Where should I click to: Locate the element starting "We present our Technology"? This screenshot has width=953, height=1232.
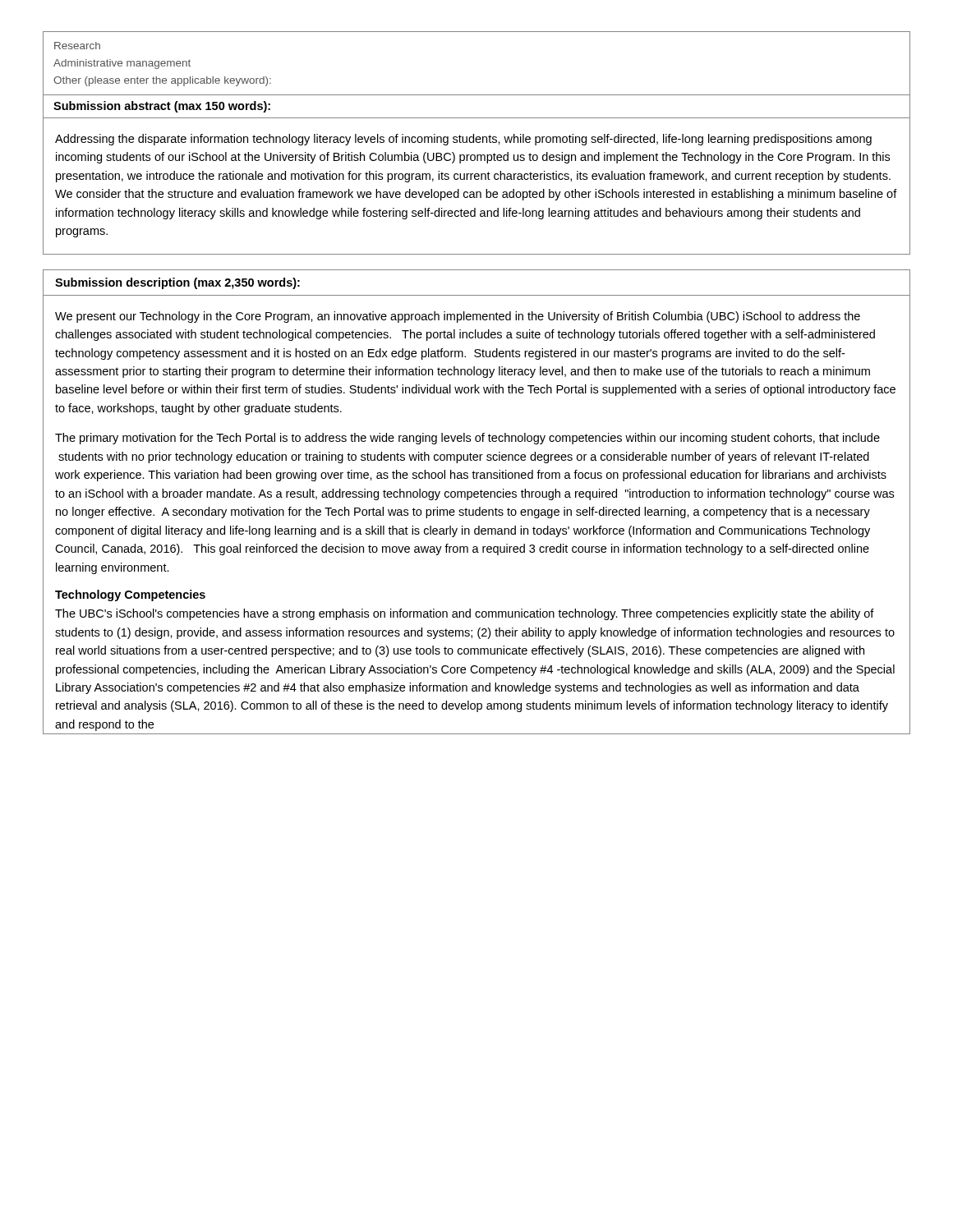tap(476, 520)
